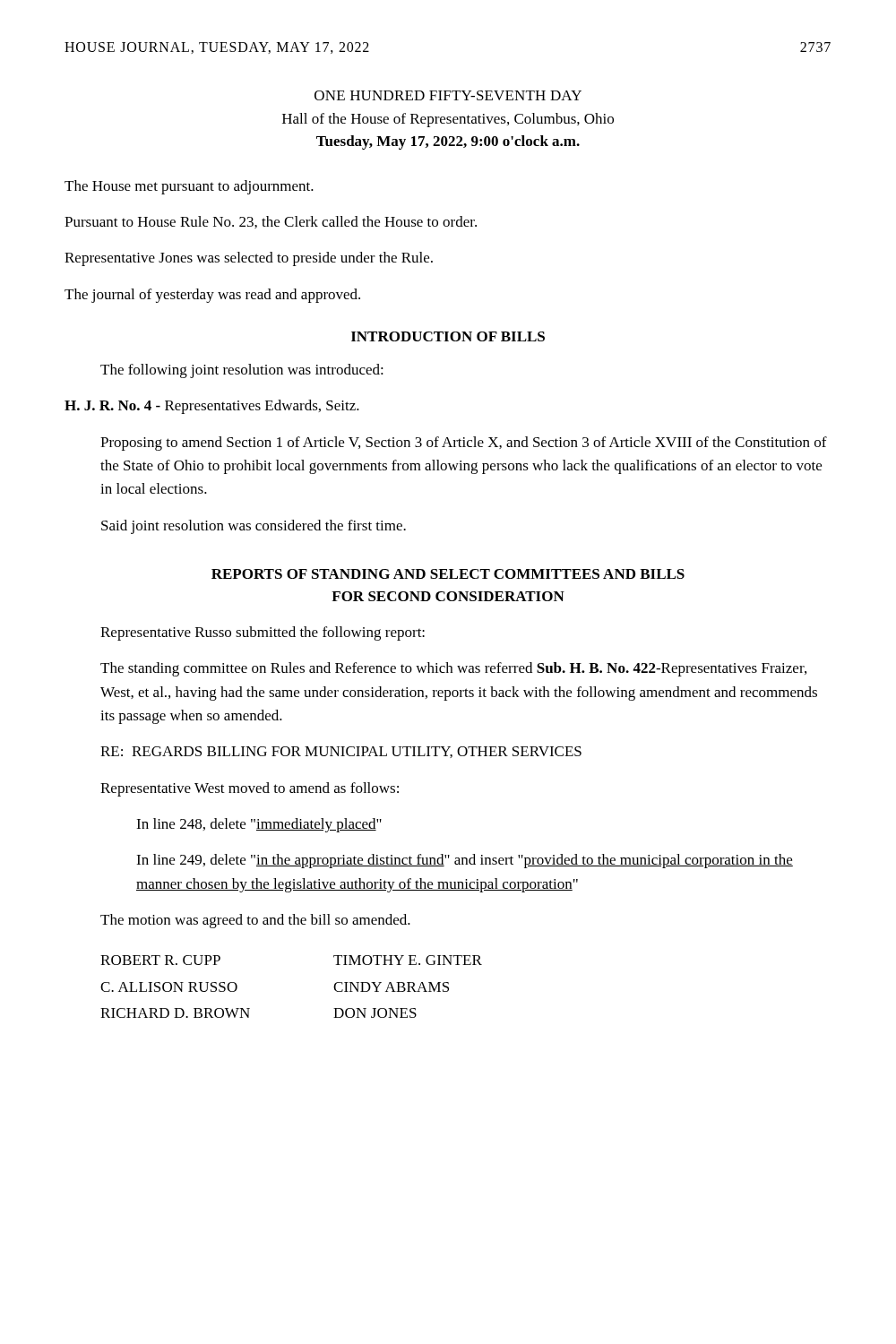The height and width of the screenshot is (1344, 896).
Task: Where is the passage that starts "Representative West moved"?
Action: 250,788
